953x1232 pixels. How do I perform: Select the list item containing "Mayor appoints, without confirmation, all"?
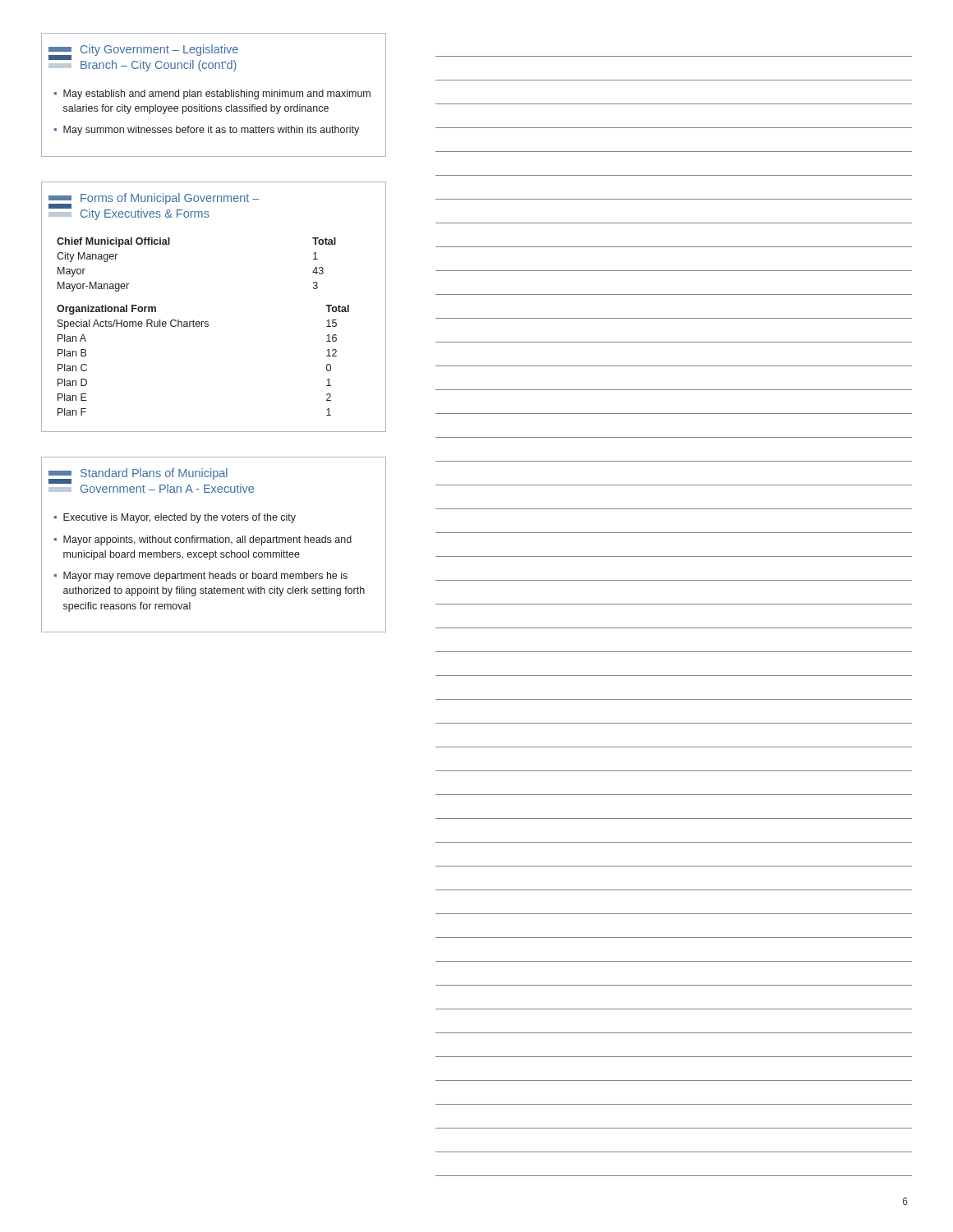click(207, 547)
